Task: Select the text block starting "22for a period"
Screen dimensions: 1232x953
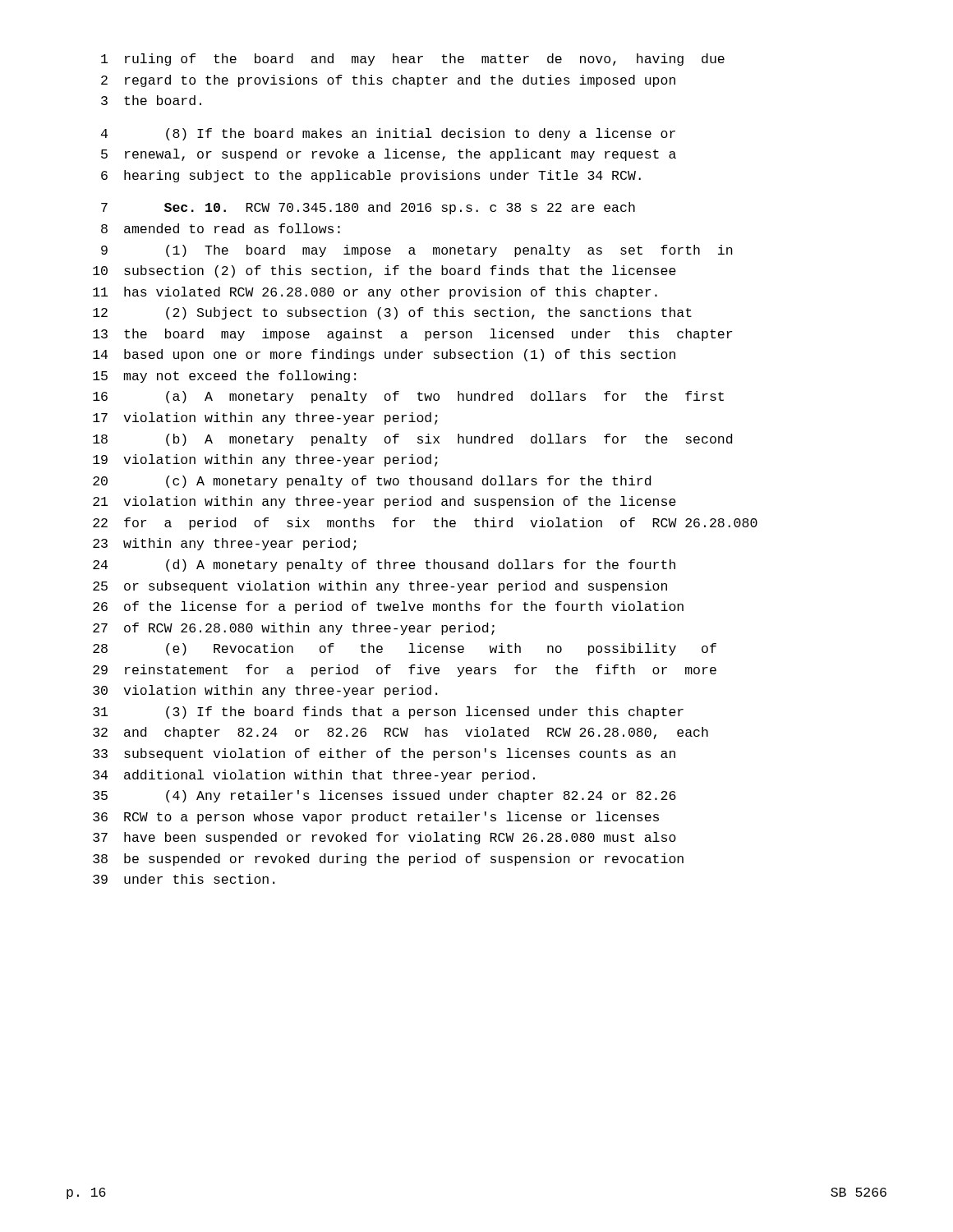Action: pyautogui.click(x=476, y=524)
